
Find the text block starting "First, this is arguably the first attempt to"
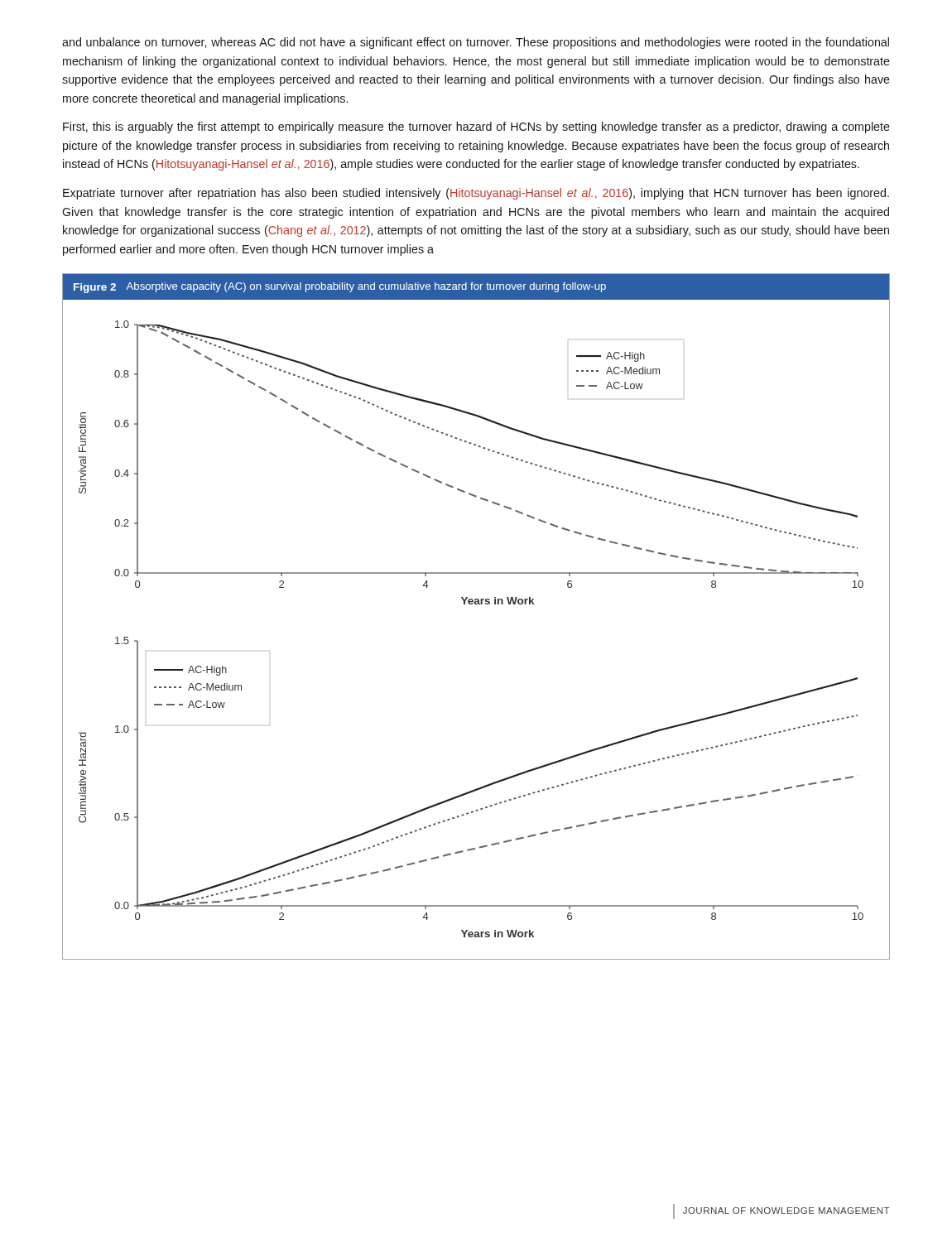[476, 146]
